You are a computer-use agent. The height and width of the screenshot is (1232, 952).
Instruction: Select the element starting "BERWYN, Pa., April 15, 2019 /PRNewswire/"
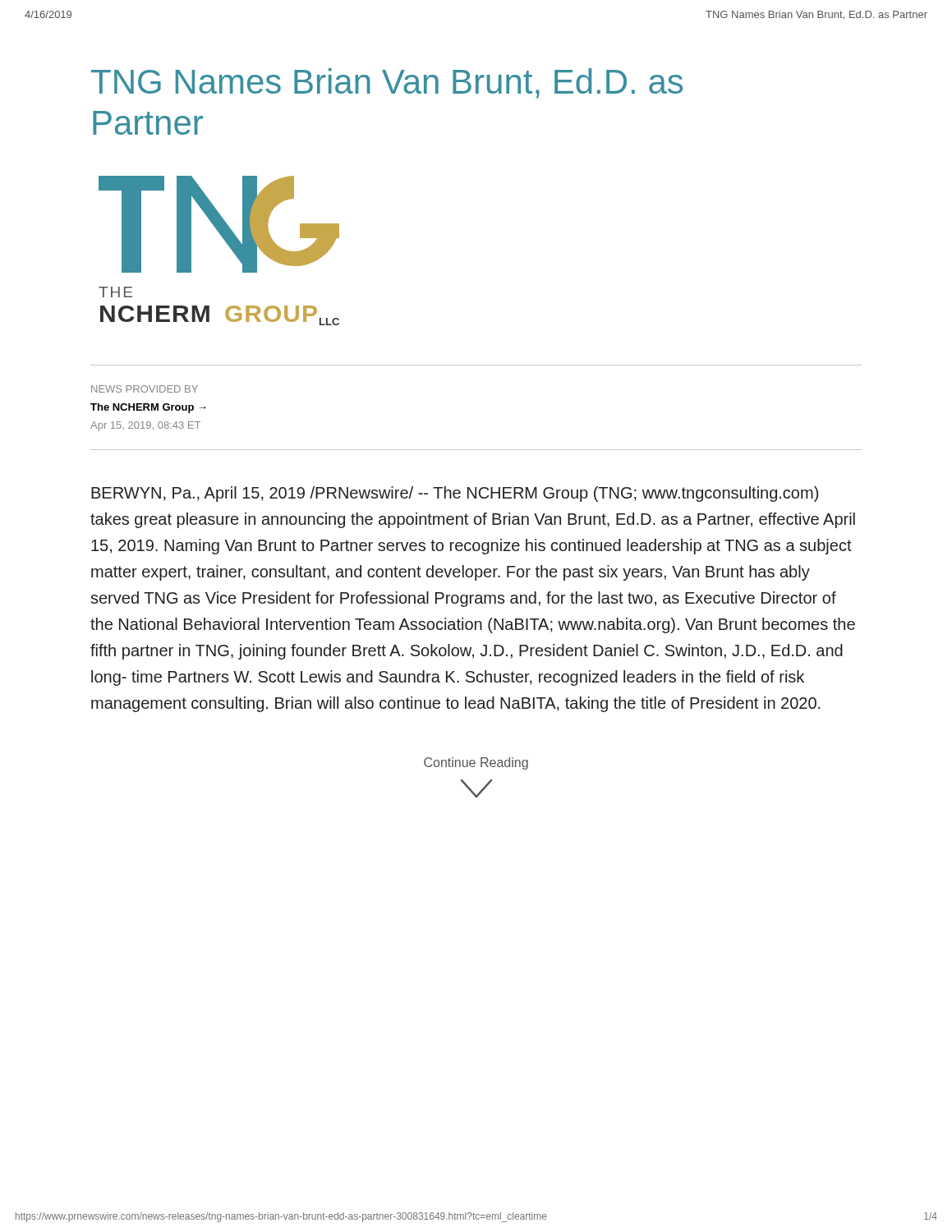pyautogui.click(x=473, y=598)
